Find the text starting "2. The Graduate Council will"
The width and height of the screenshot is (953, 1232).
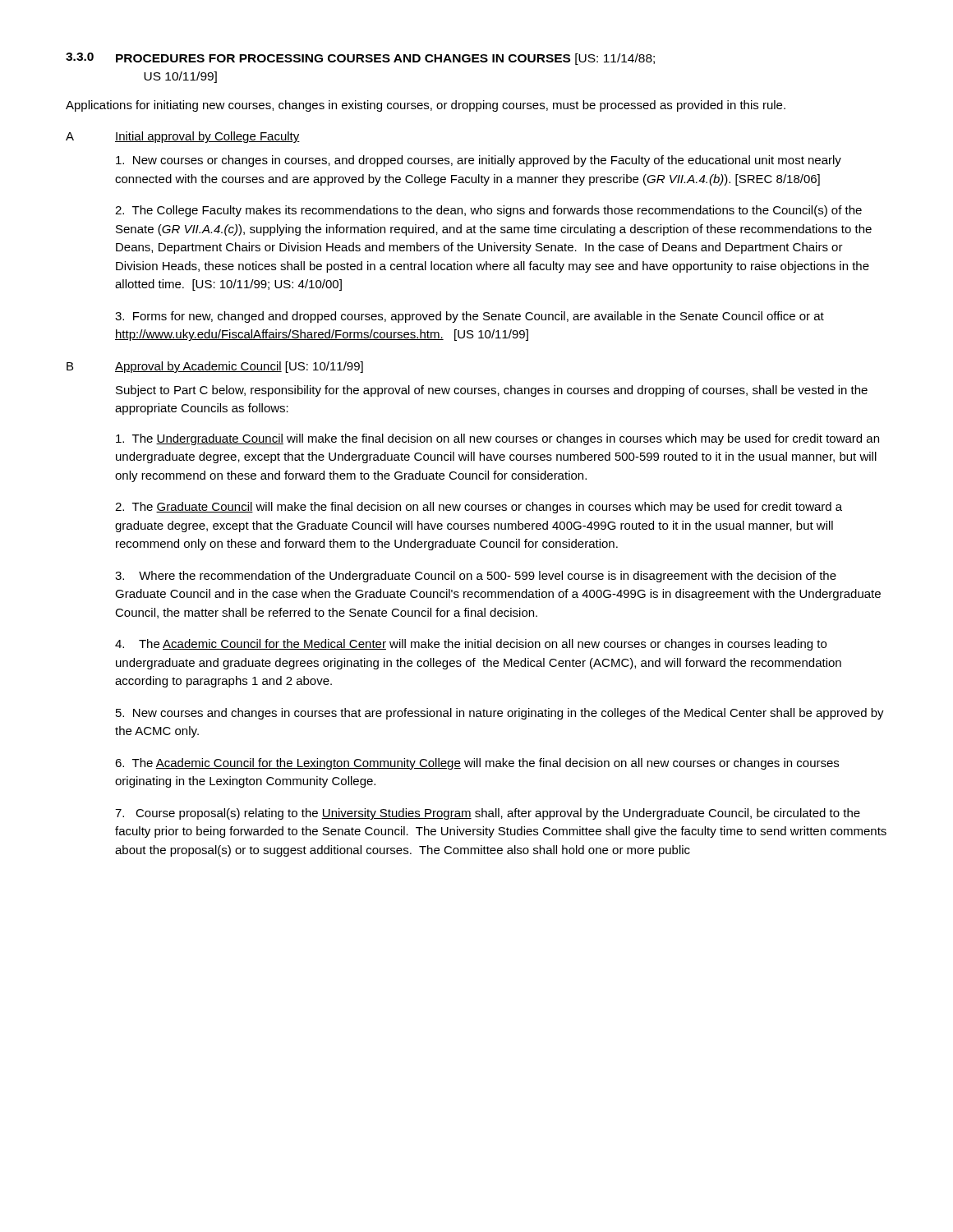click(x=479, y=525)
